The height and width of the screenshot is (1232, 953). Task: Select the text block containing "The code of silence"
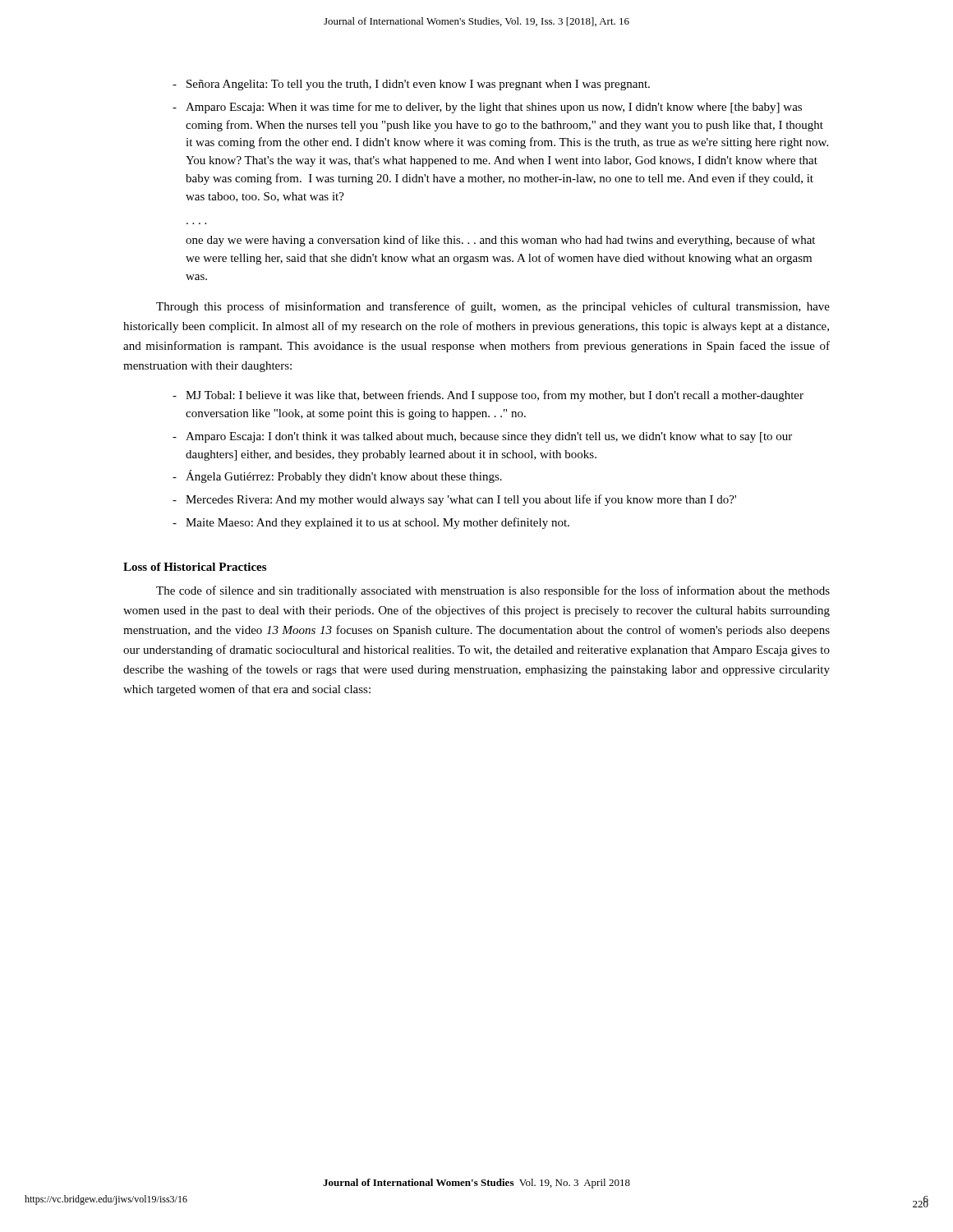(476, 639)
